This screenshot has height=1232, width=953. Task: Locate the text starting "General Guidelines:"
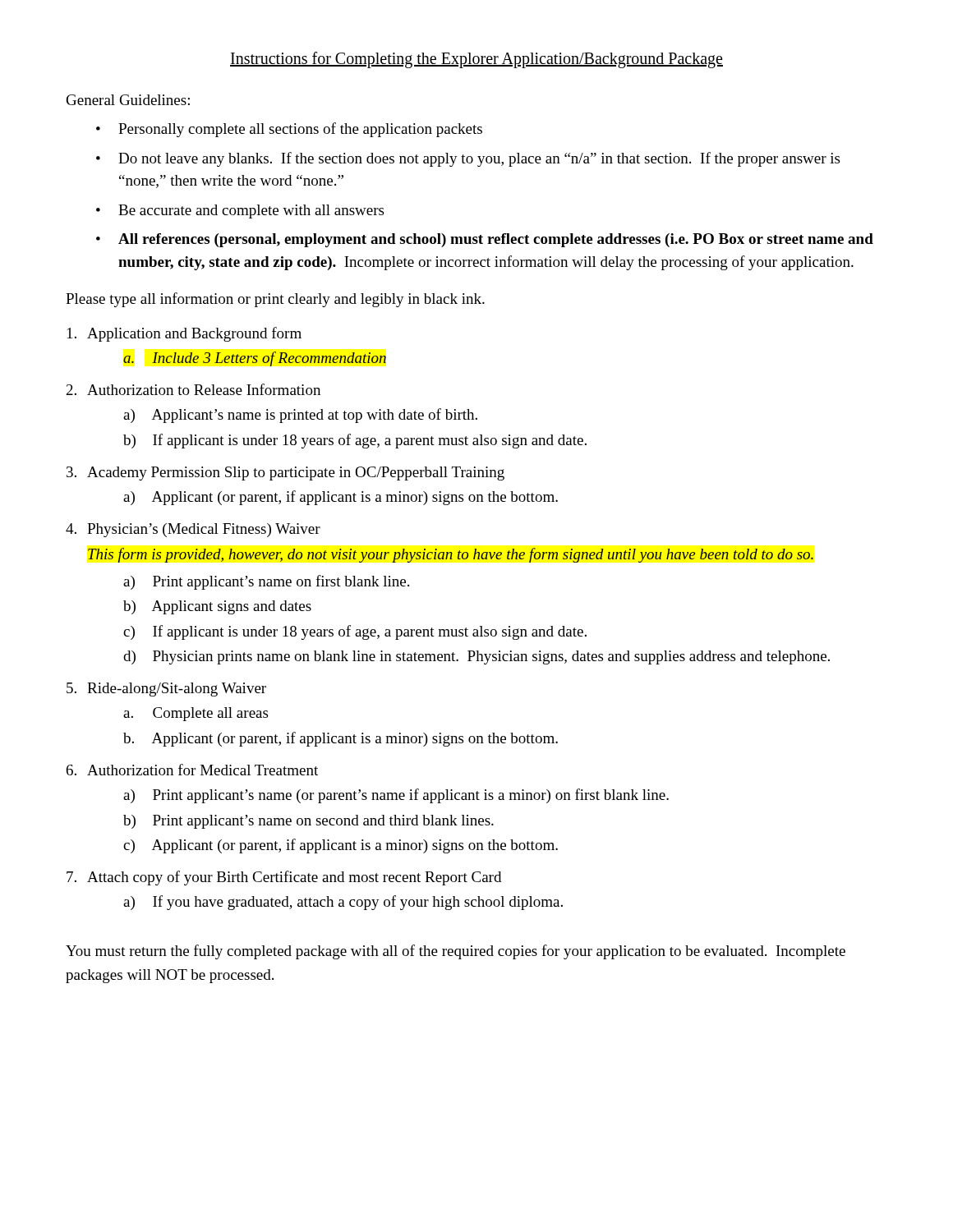[128, 100]
